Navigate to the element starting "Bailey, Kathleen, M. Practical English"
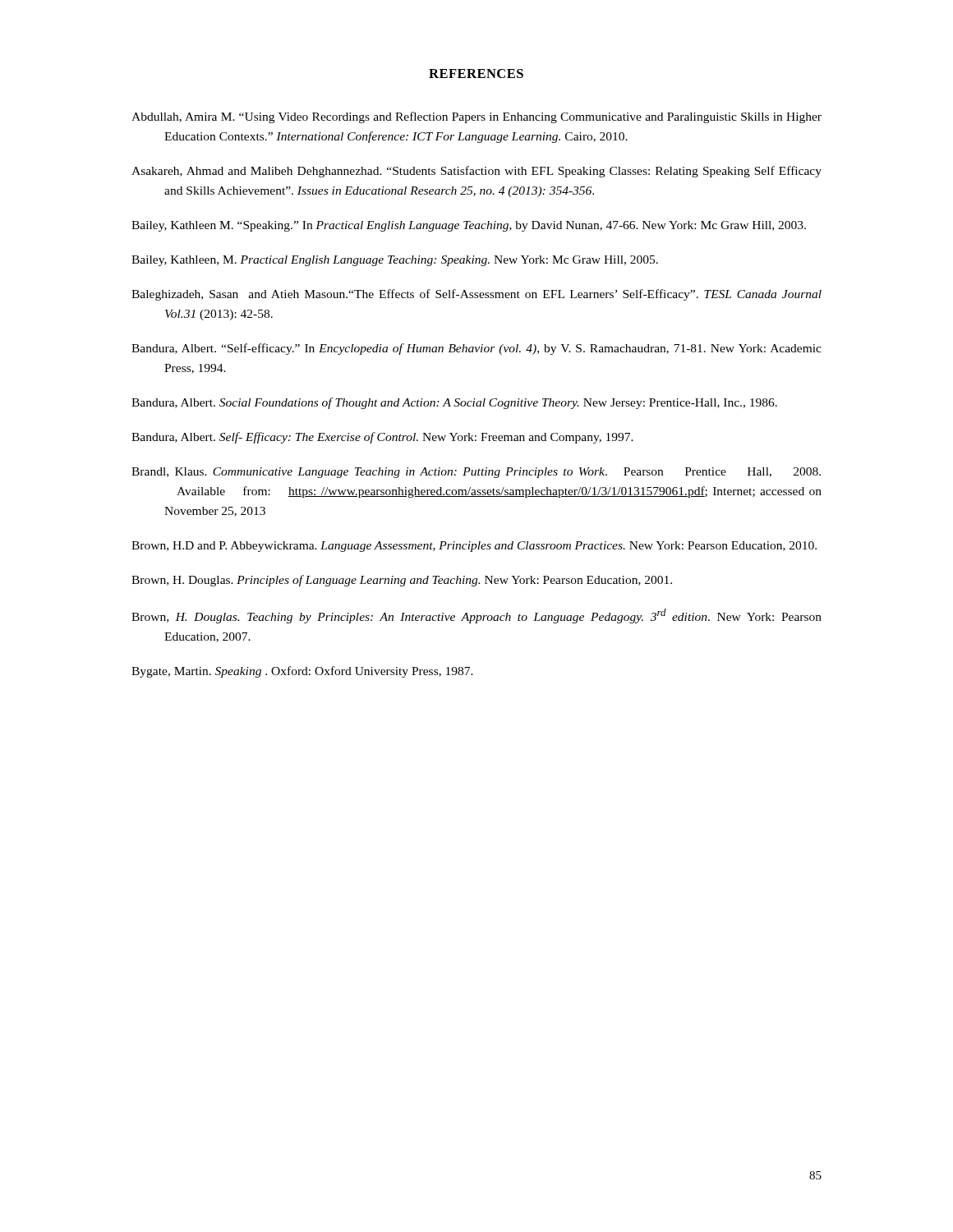 point(395,259)
